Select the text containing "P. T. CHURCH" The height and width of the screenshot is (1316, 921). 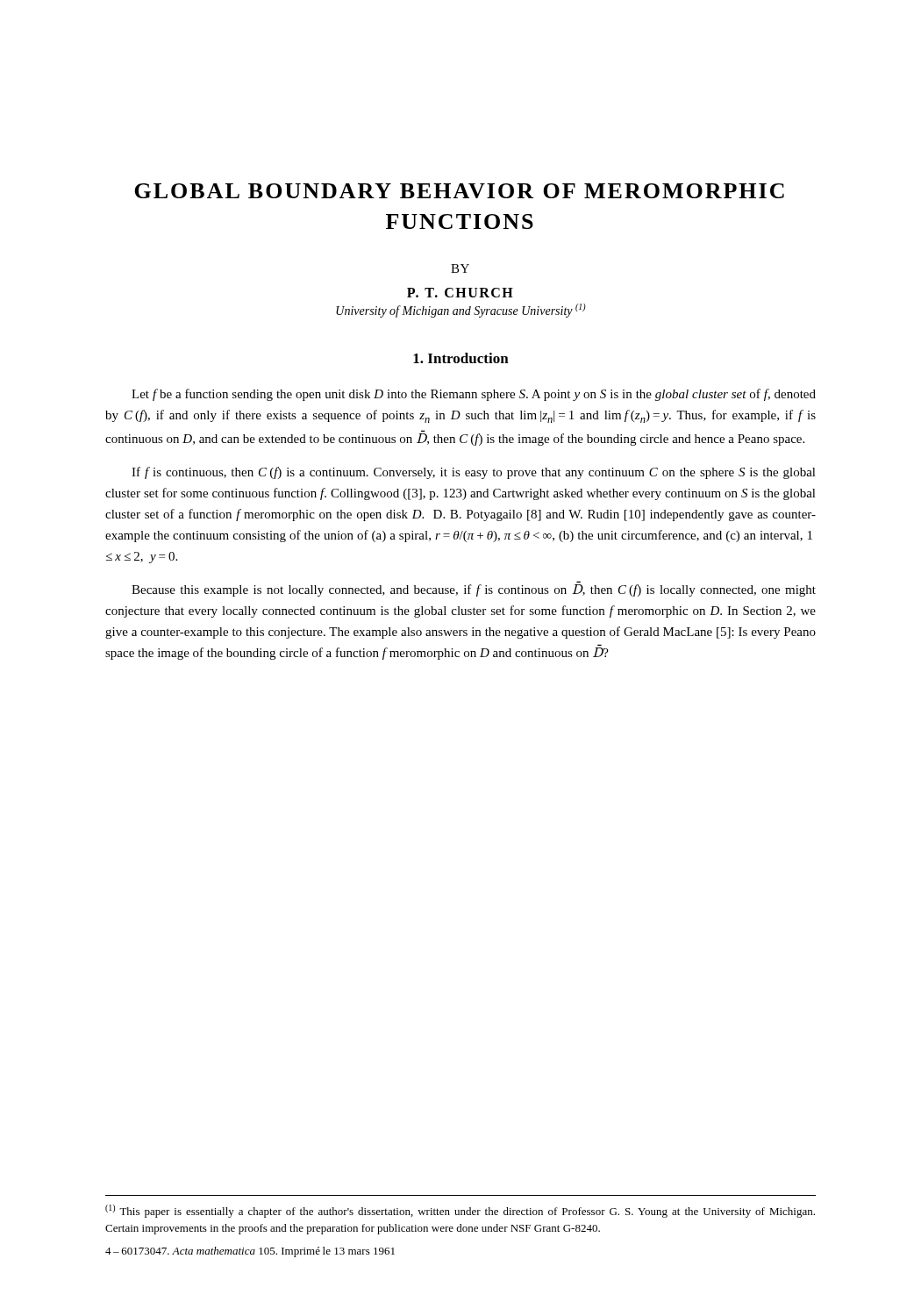pos(460,293)
